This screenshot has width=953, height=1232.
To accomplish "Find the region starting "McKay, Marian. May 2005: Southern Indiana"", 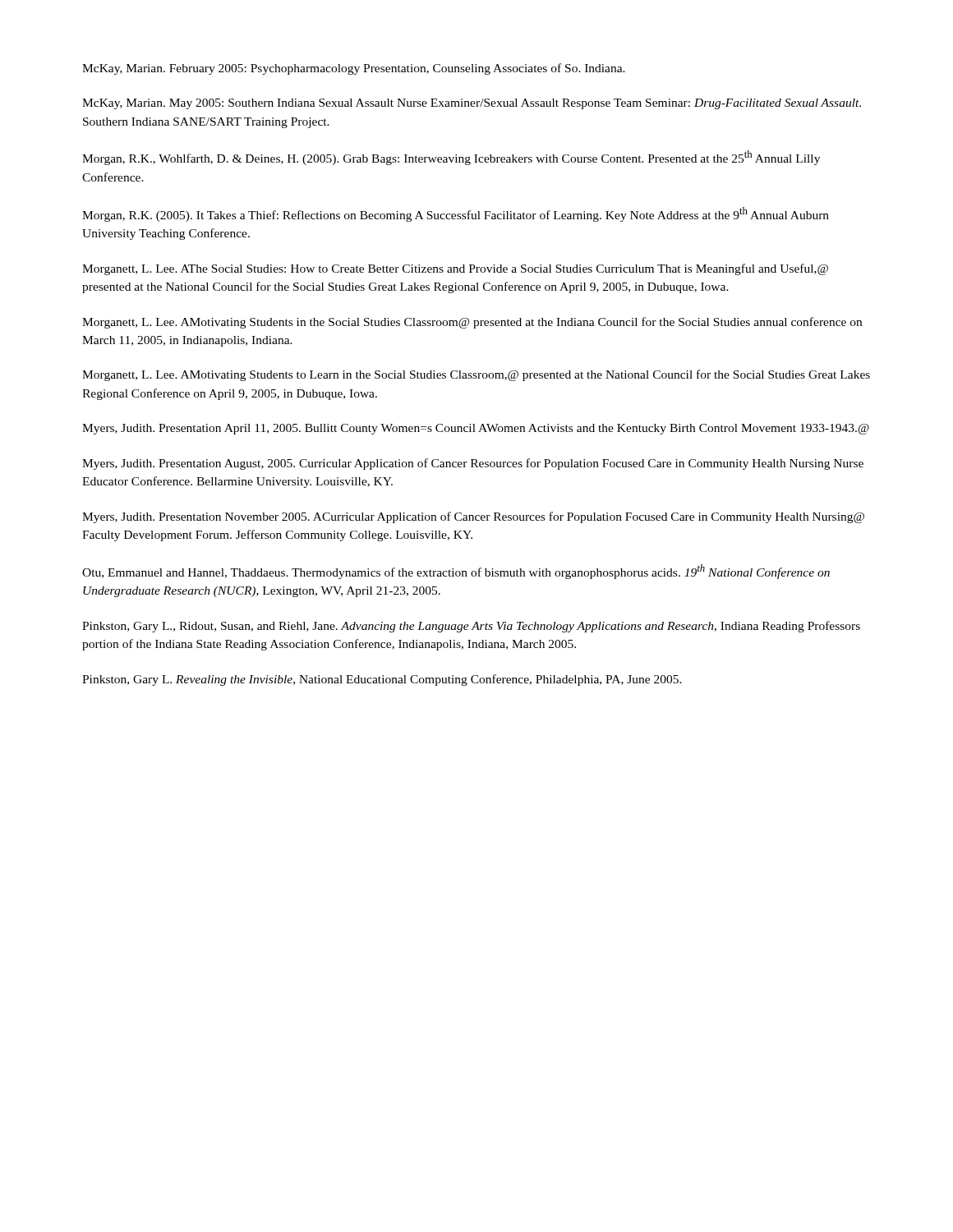I will (472, 112).
